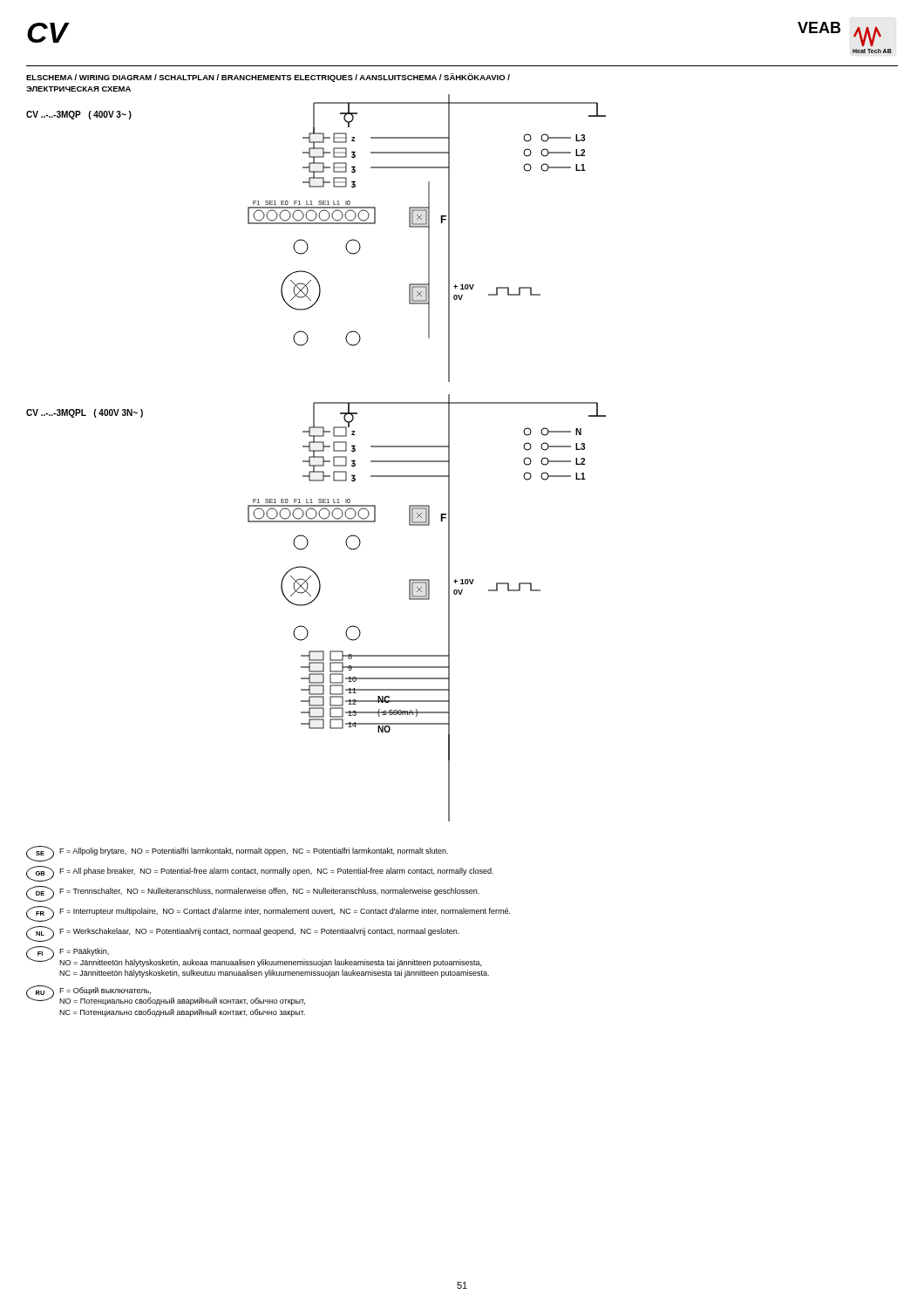Screen dimensions: 1308x924
Task: Find the text block that reads "CV ..-..-3MQP ( 400V"
Action: pyautogui.click(x=79, y=115)
